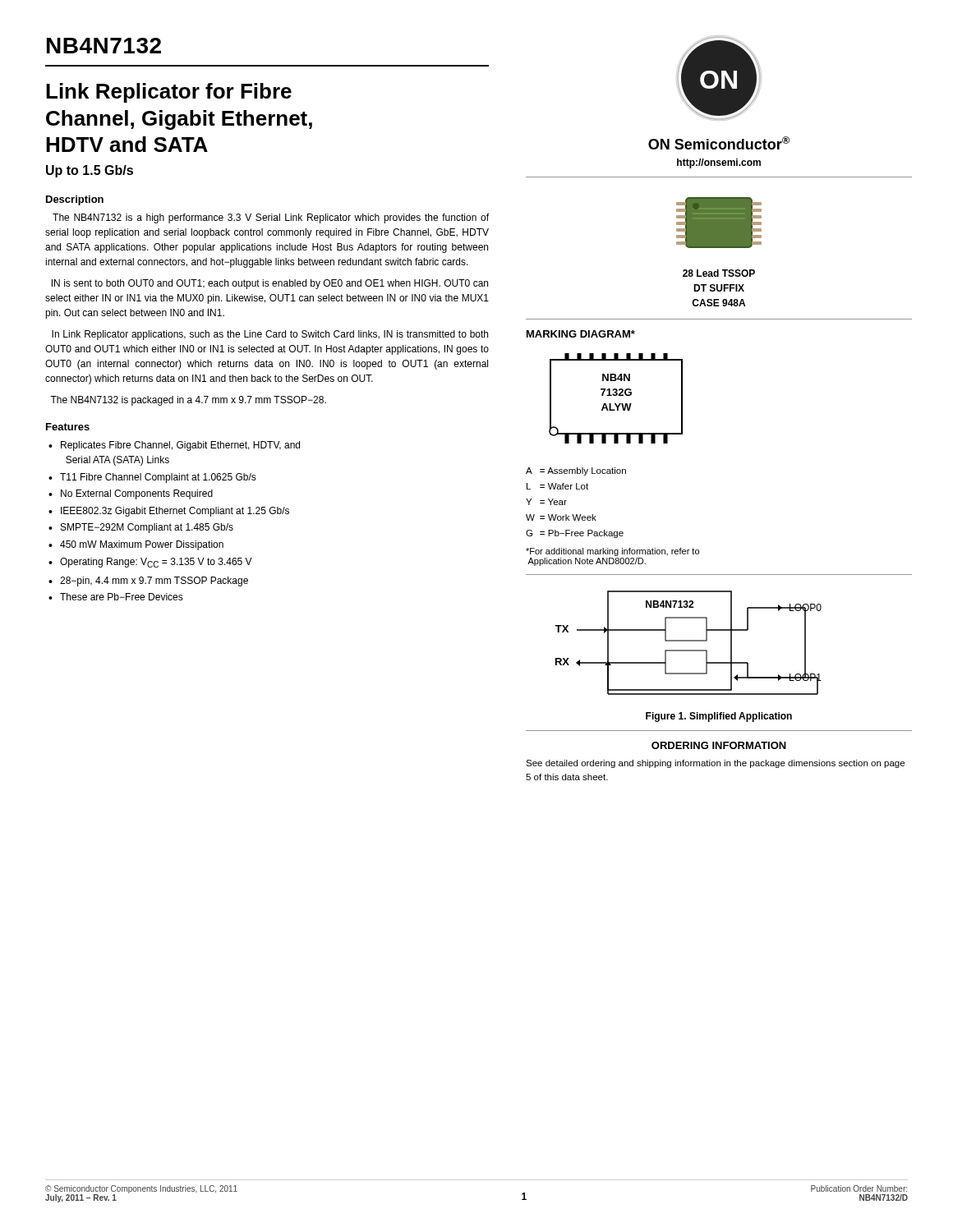Point to the text starting "Operating Range: VCC = 3.135"
953x1232 pixels.
coord(156,562)
